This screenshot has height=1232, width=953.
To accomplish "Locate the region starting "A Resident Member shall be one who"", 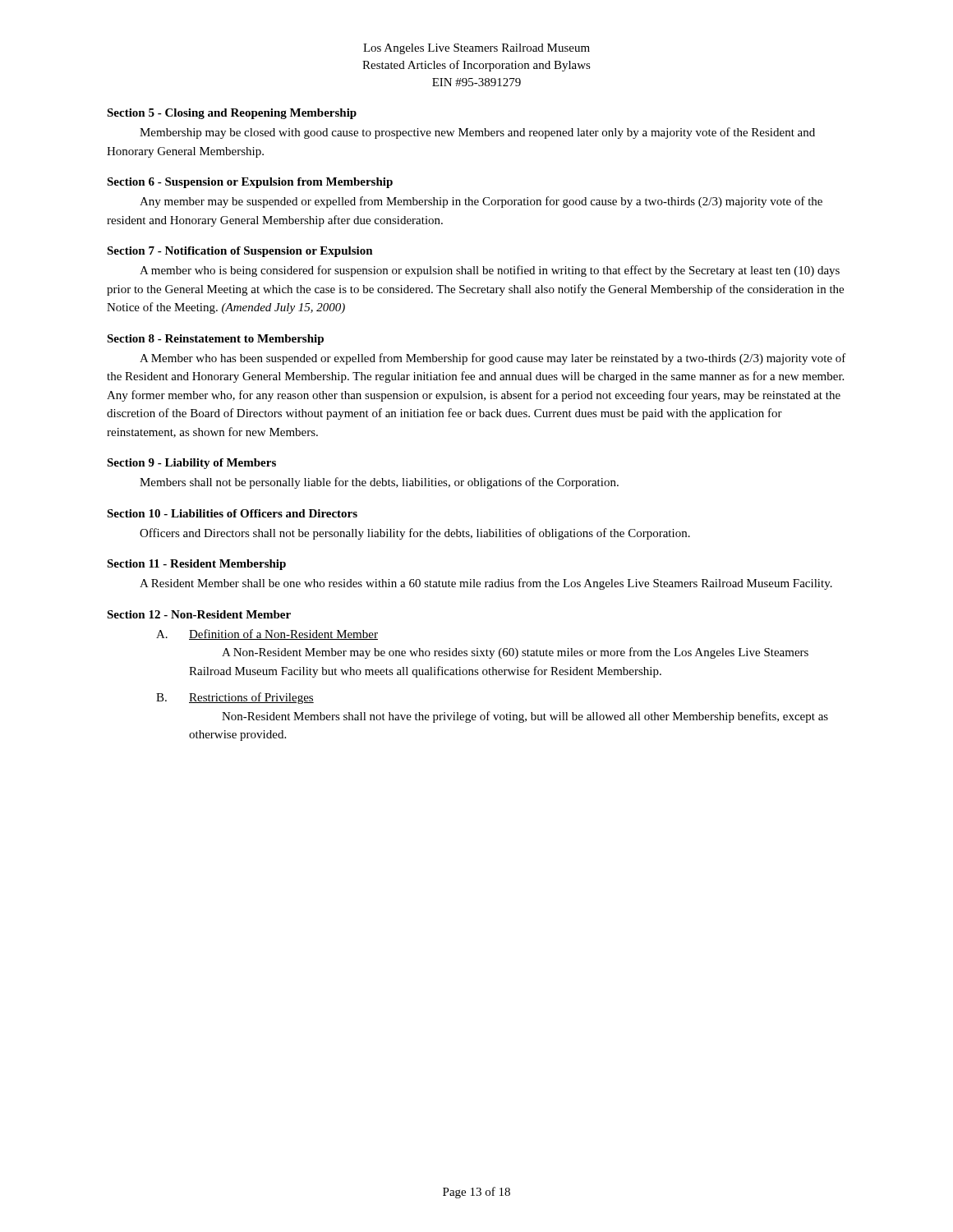I will (476, 583).
